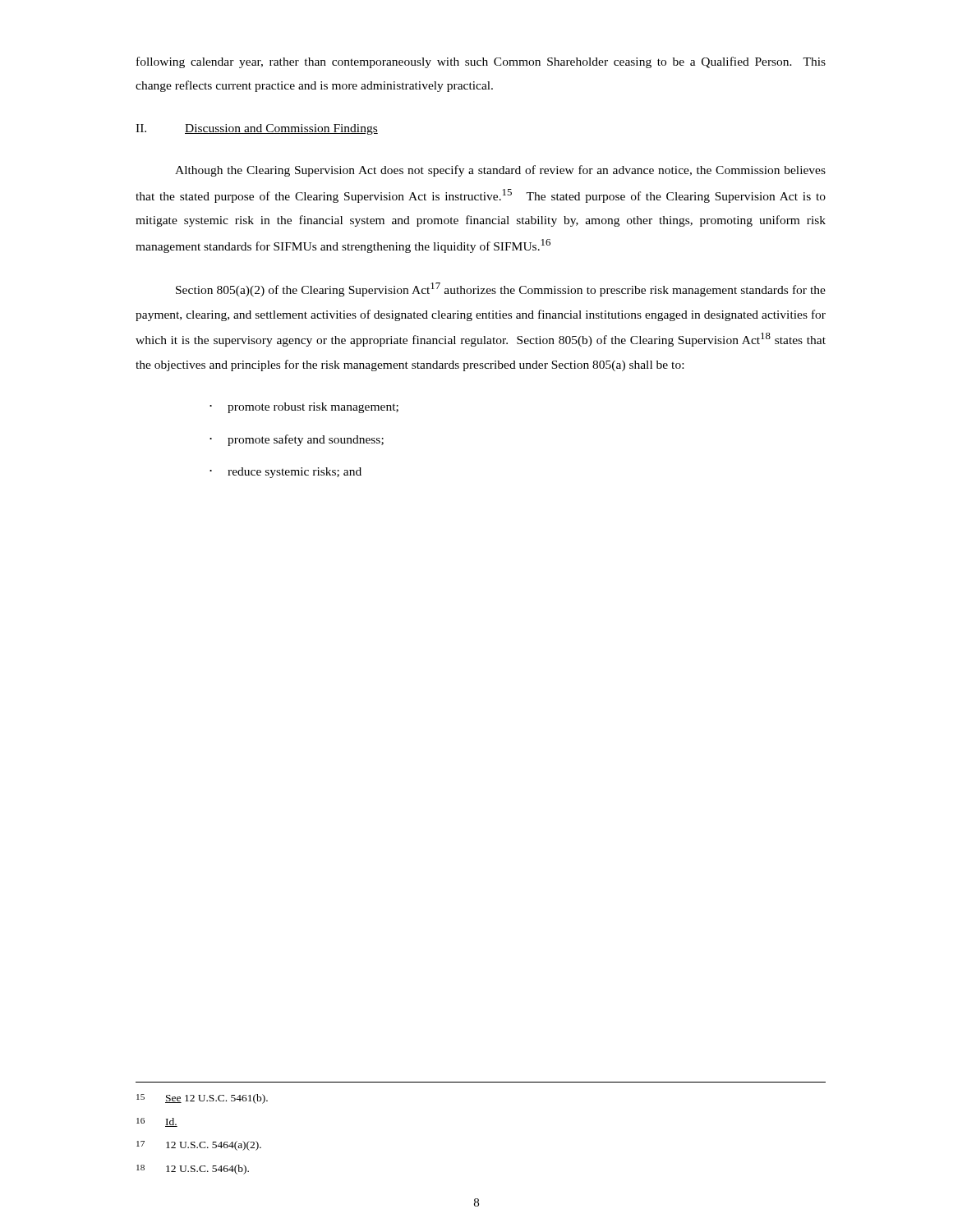Click on the list item with the text "• reduce systemic risks; and"
The height and width of the screenshot is (1232, 953).
click(x=285, y=473)
